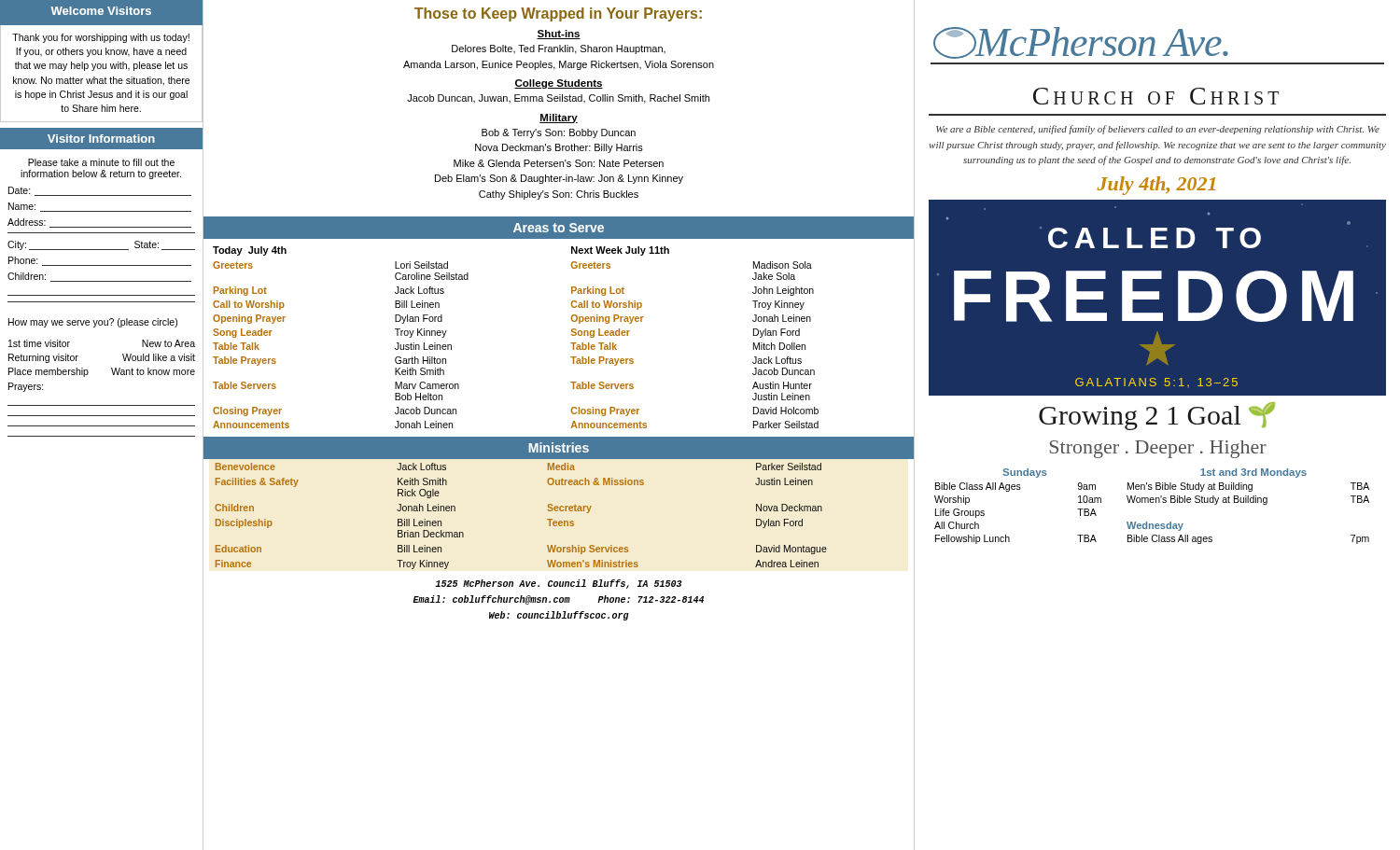Locate the text "Stronger . Deeper . Higher"

point(1157,446)
